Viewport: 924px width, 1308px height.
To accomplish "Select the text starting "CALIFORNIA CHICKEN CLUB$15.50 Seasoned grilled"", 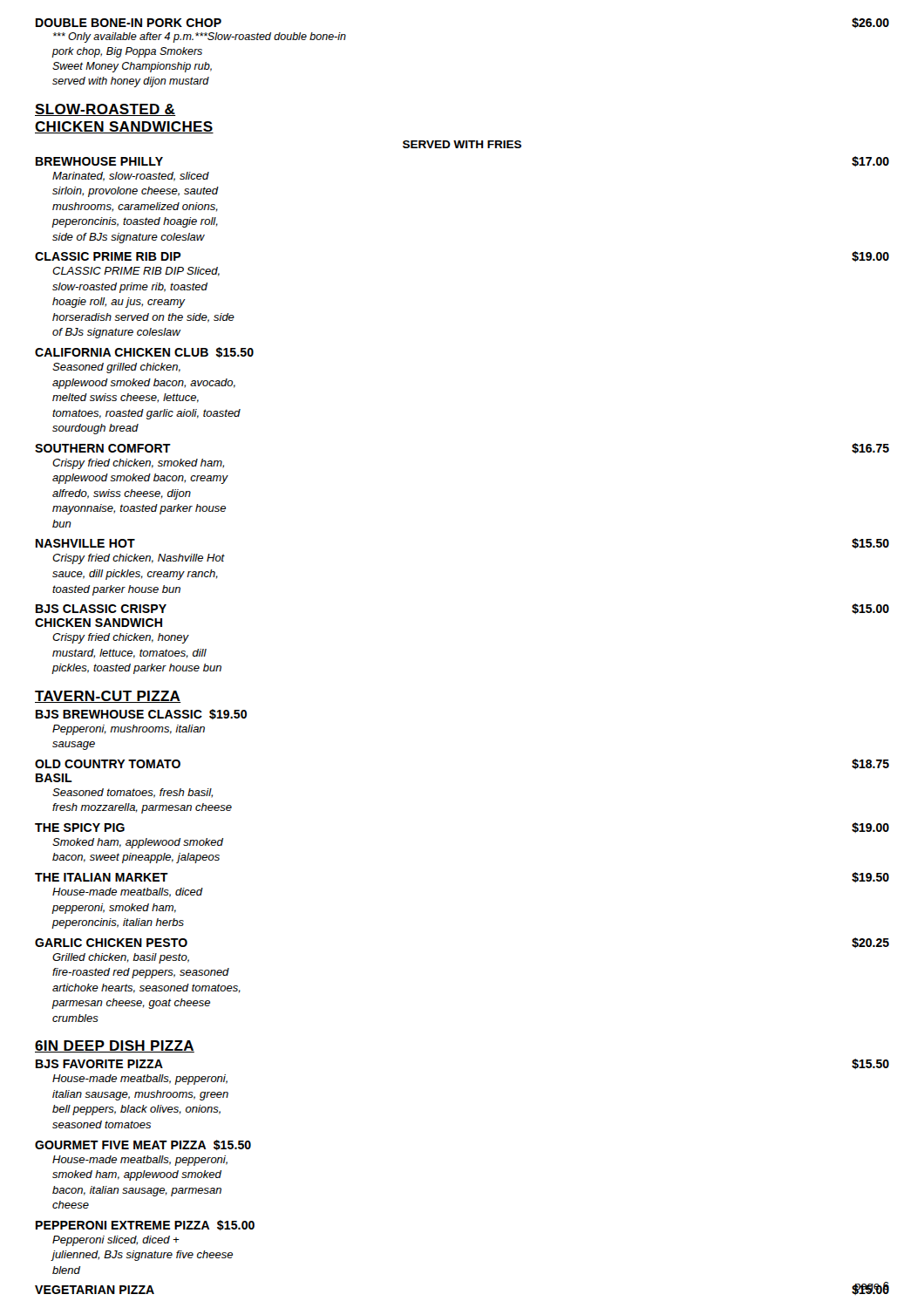I will (x=144, y=352).
